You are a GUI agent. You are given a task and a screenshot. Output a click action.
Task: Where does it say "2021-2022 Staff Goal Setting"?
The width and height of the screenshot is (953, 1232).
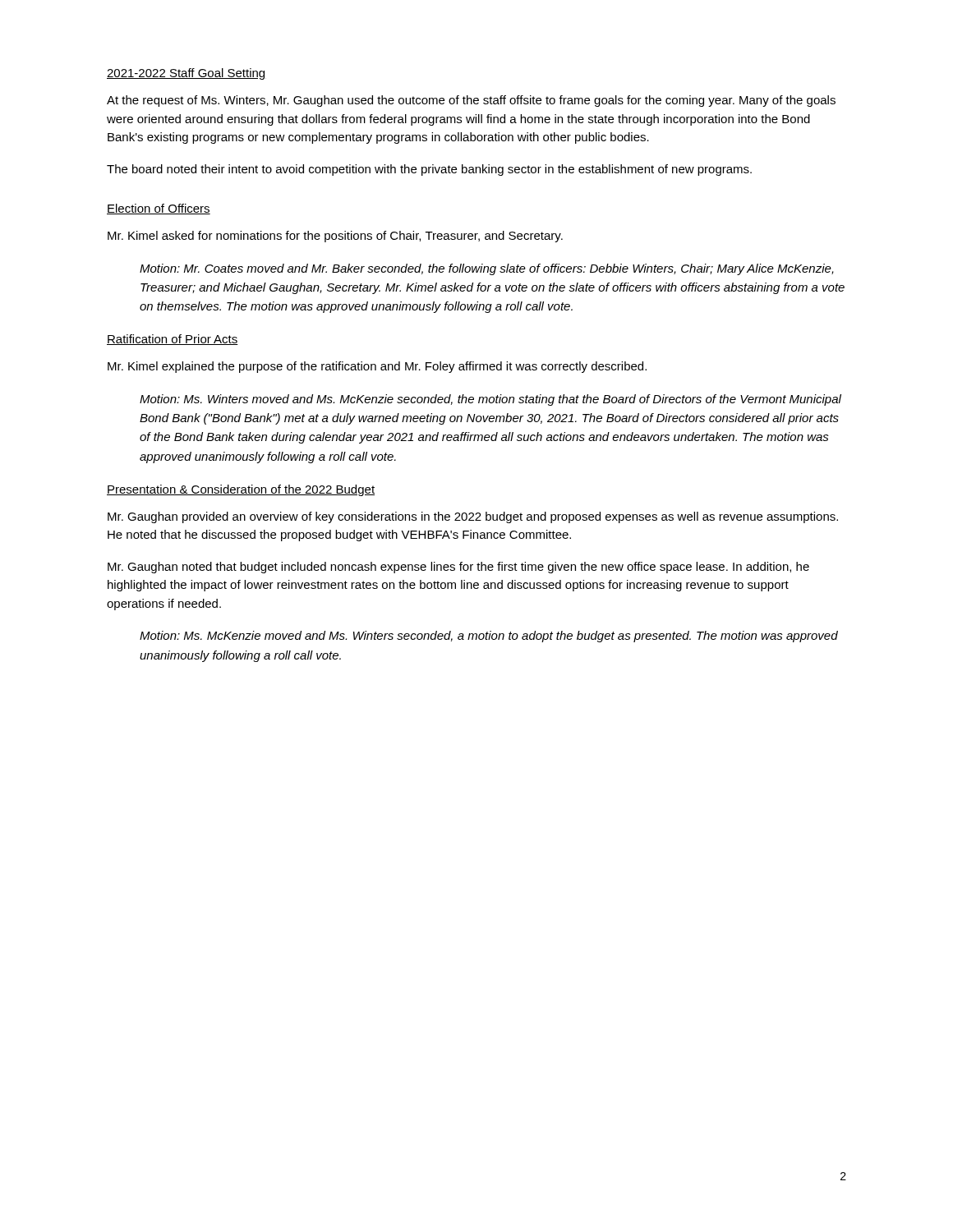click(186, 73)
